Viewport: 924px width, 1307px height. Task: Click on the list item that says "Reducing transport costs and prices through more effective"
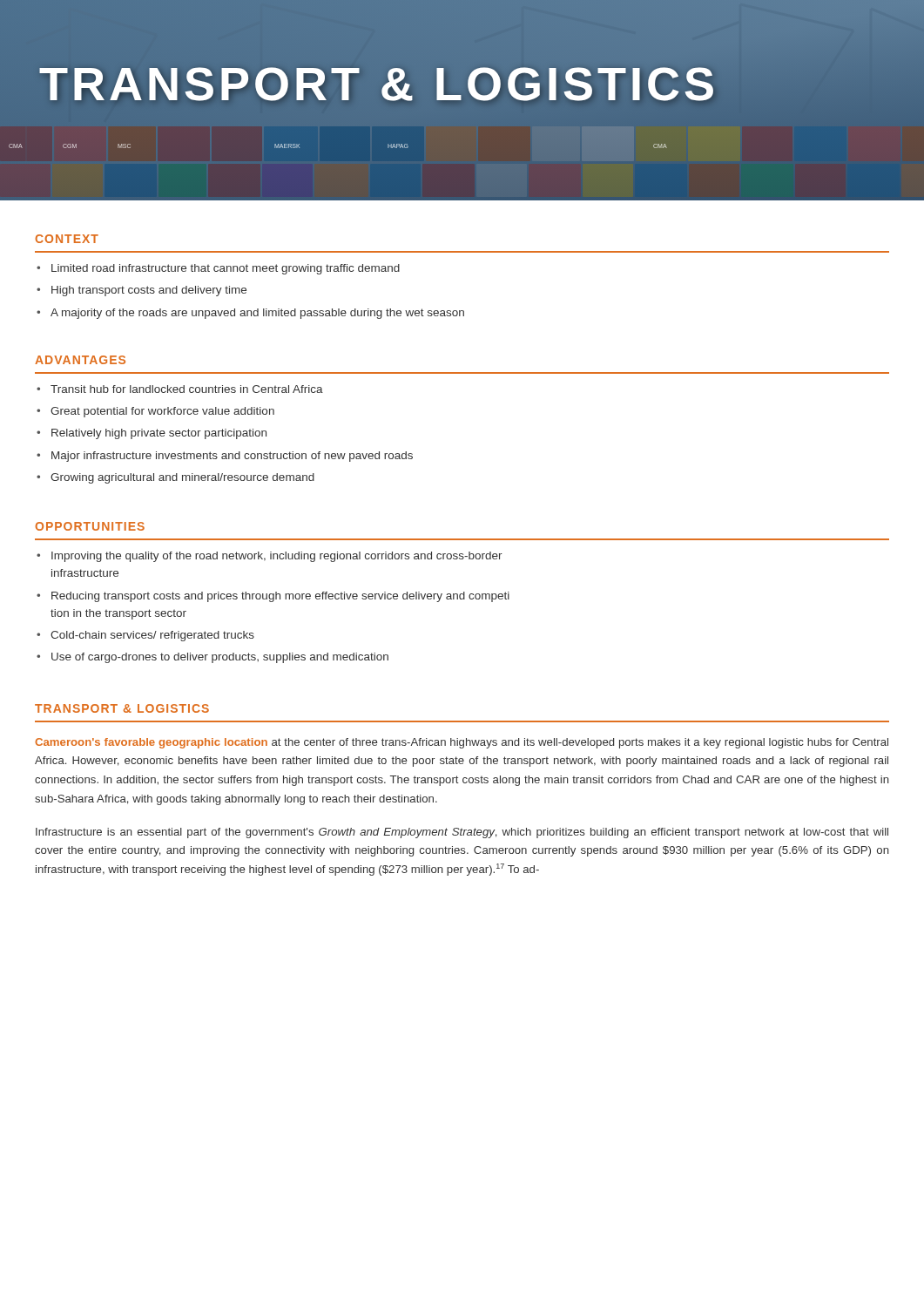click(x=280, y=604)
